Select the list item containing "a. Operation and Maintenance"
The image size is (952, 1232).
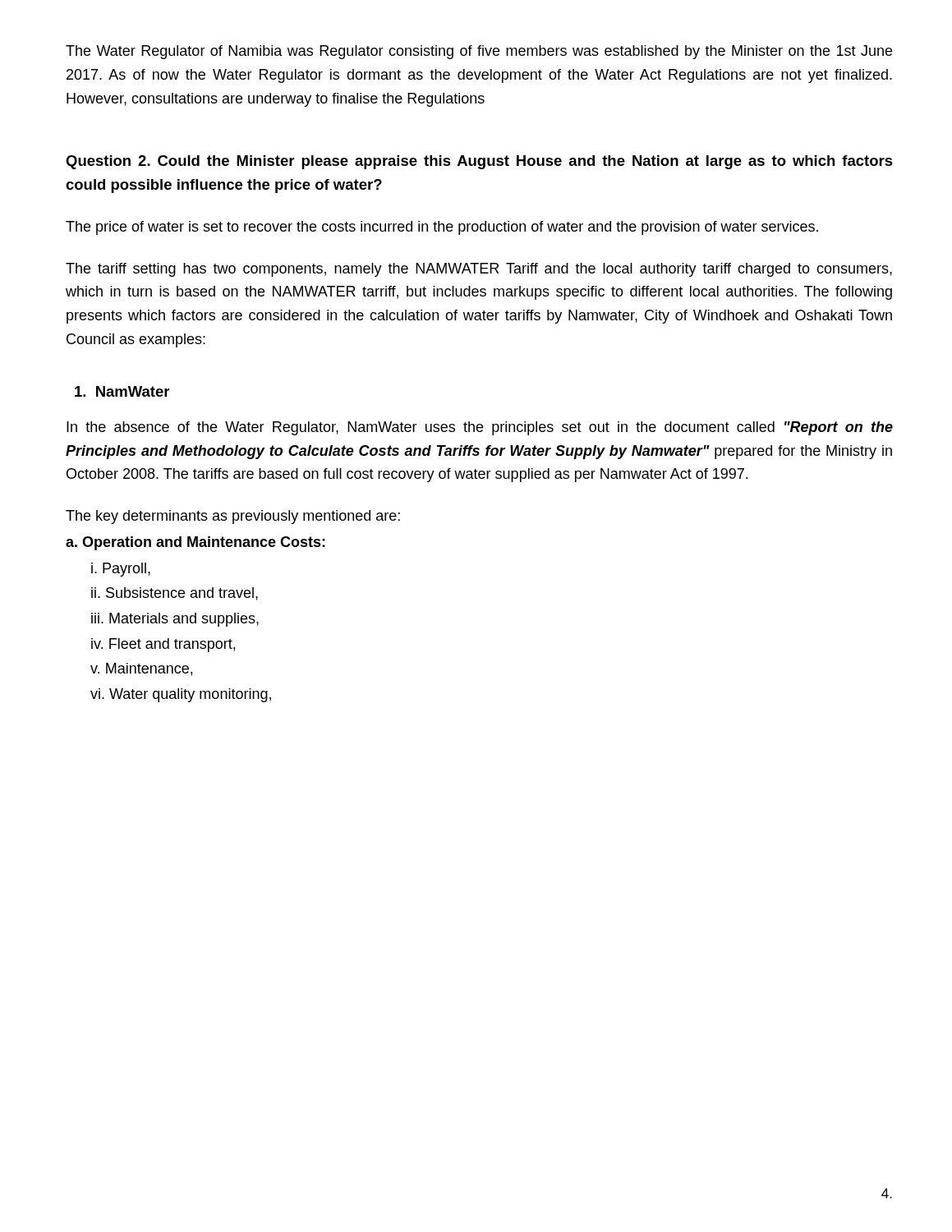coord(196,542)
